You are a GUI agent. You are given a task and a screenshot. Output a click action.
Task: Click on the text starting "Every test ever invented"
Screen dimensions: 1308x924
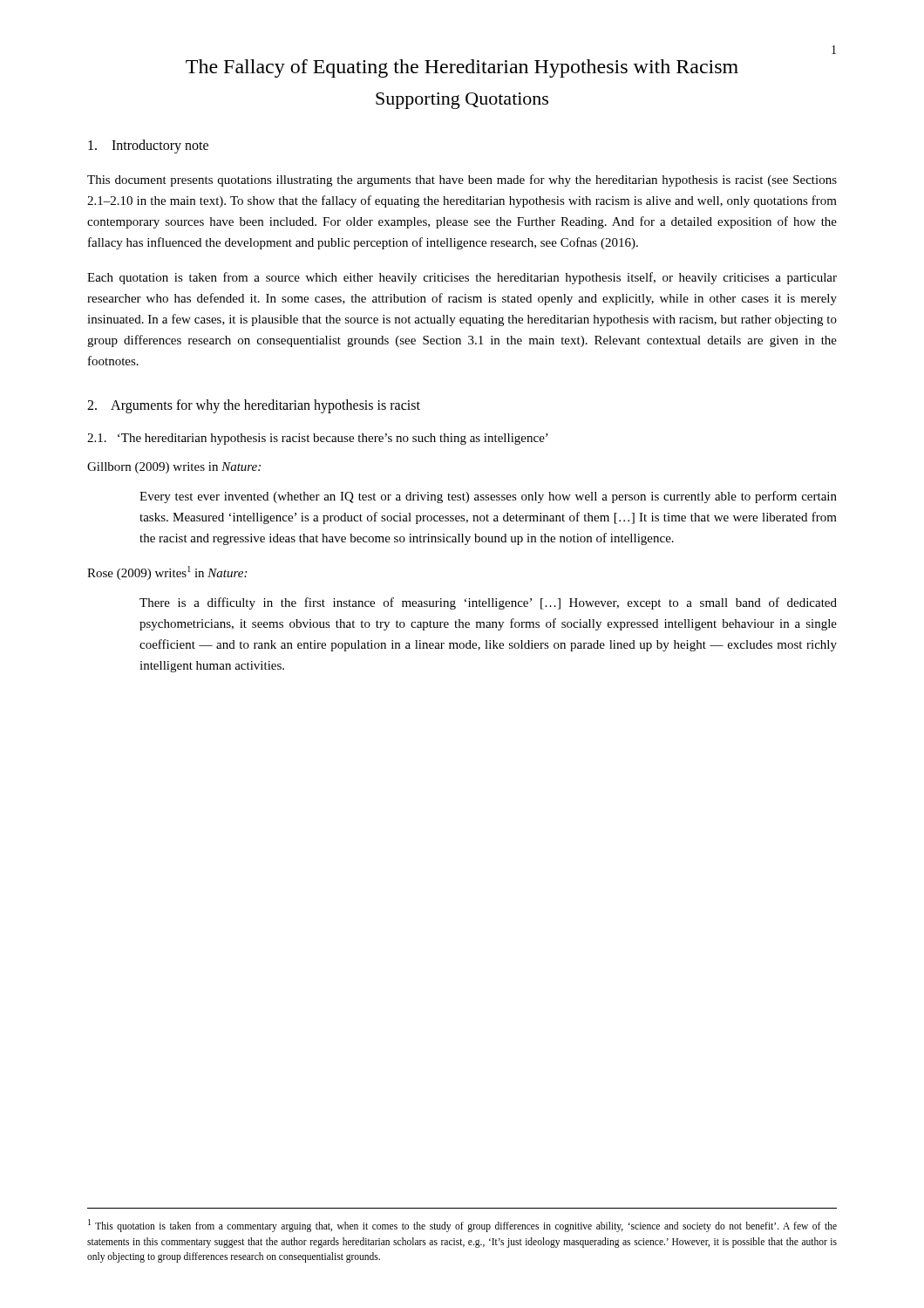[488, 517]
